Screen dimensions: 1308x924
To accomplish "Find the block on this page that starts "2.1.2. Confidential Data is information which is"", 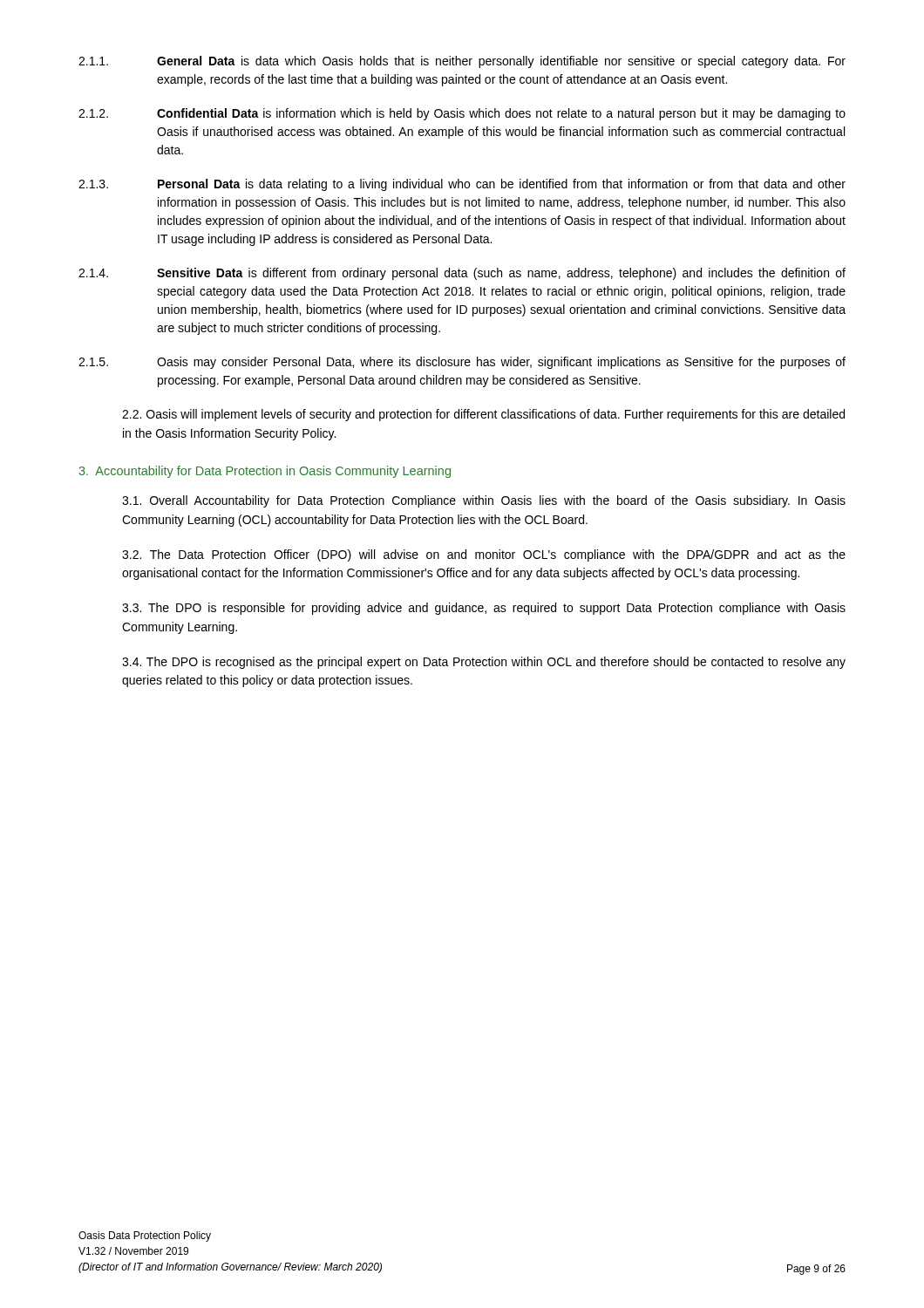I will click(462, 132).
